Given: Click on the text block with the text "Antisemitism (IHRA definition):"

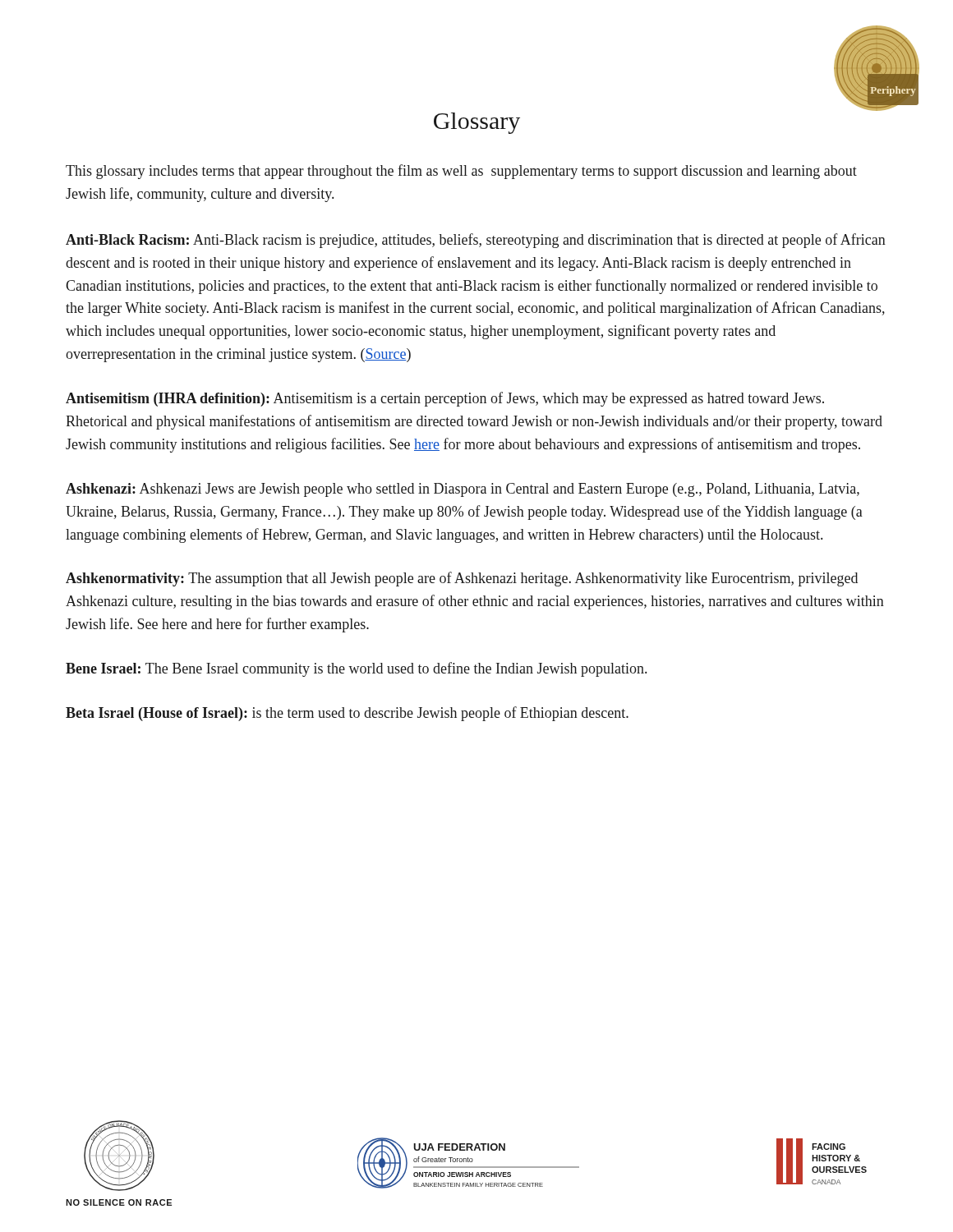Looking at the screenshot, I should tap(474, 421).
